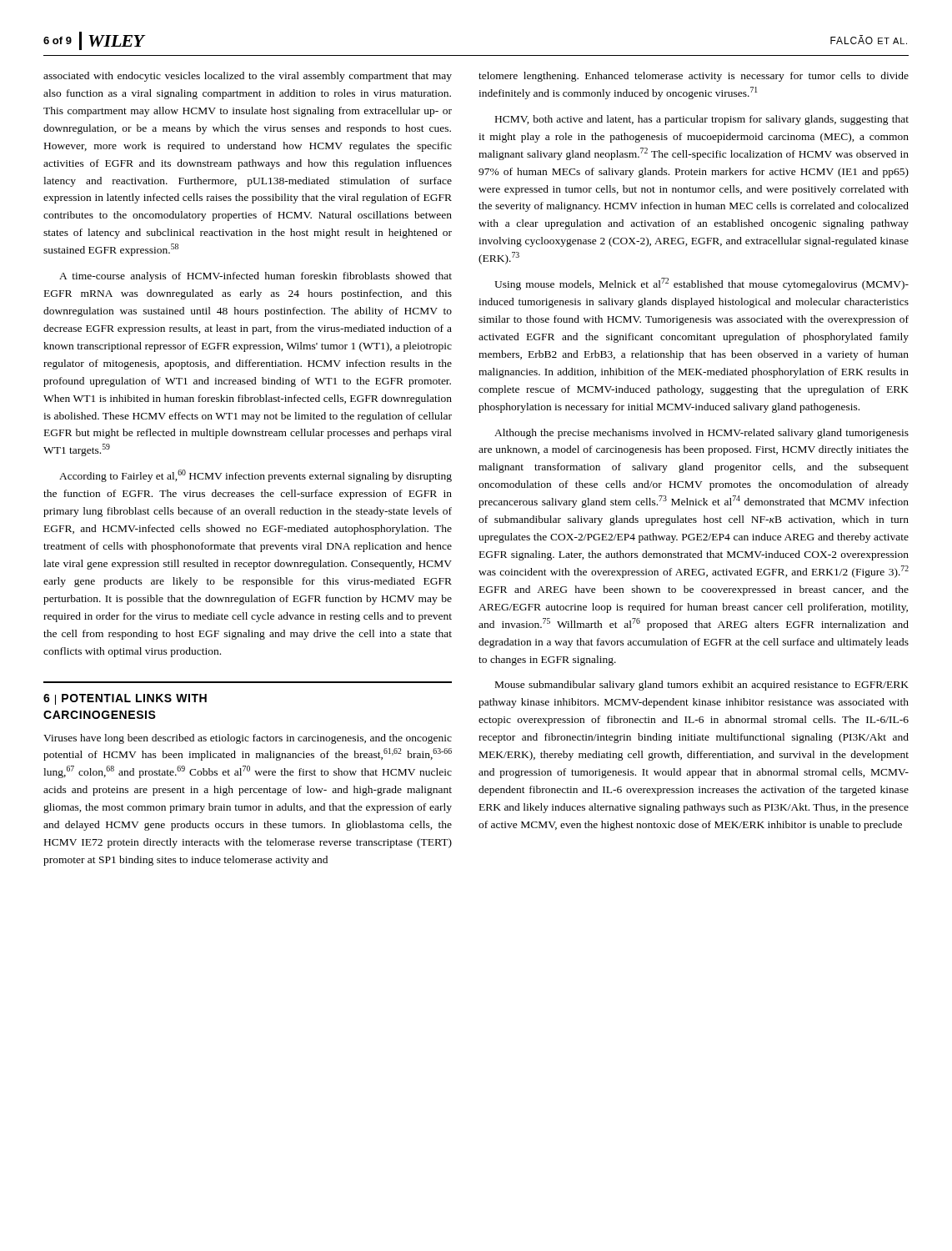Point to the region starting "HCMV, both active and latent, has"
Image resolution: width=952 pixels, height=1251 pixels.
[x=694, y=189]
